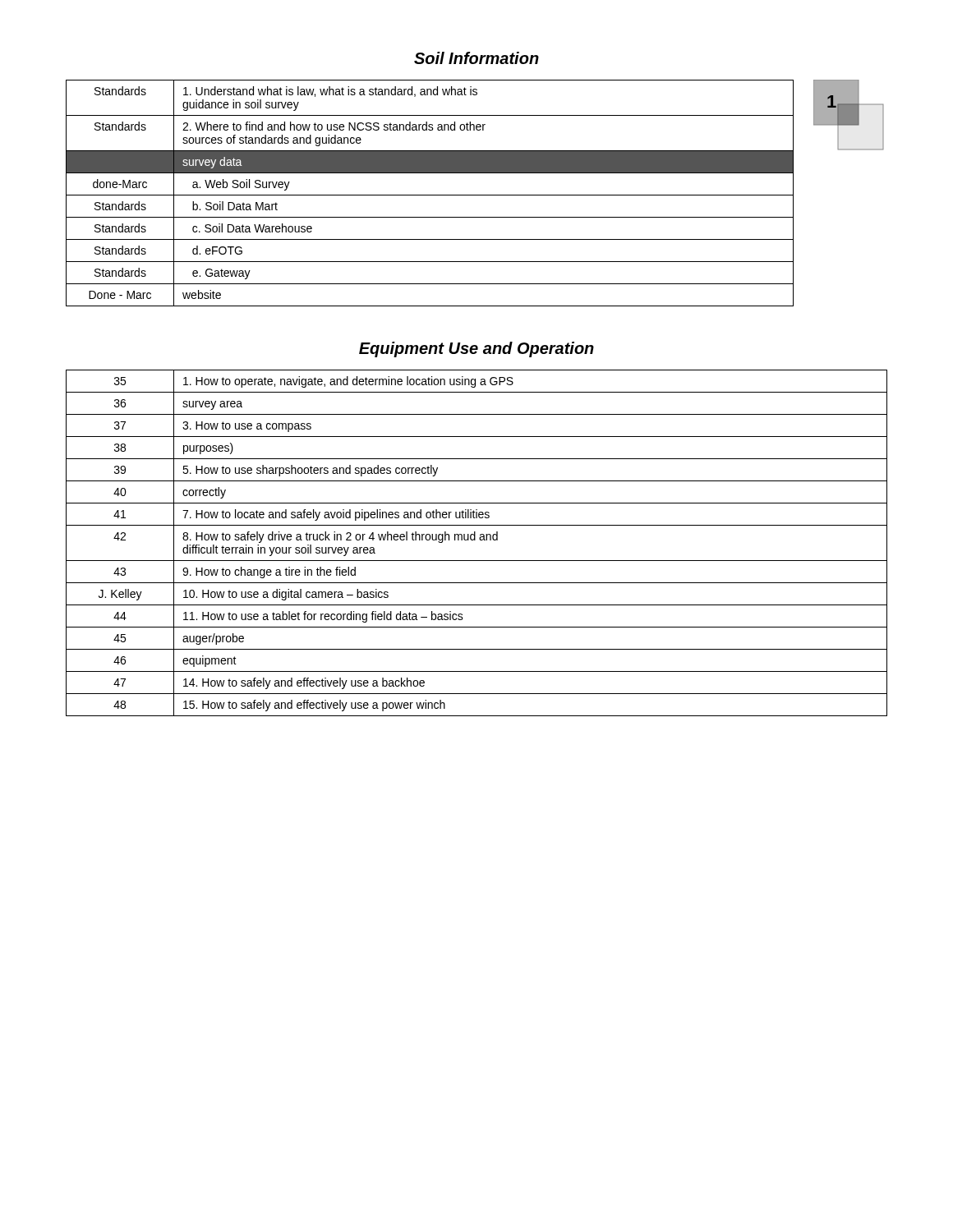Viewport: 953px width, 1232px height.
Task: Click on the table containing "a. Web Soil Survey"
Action: 430,193
